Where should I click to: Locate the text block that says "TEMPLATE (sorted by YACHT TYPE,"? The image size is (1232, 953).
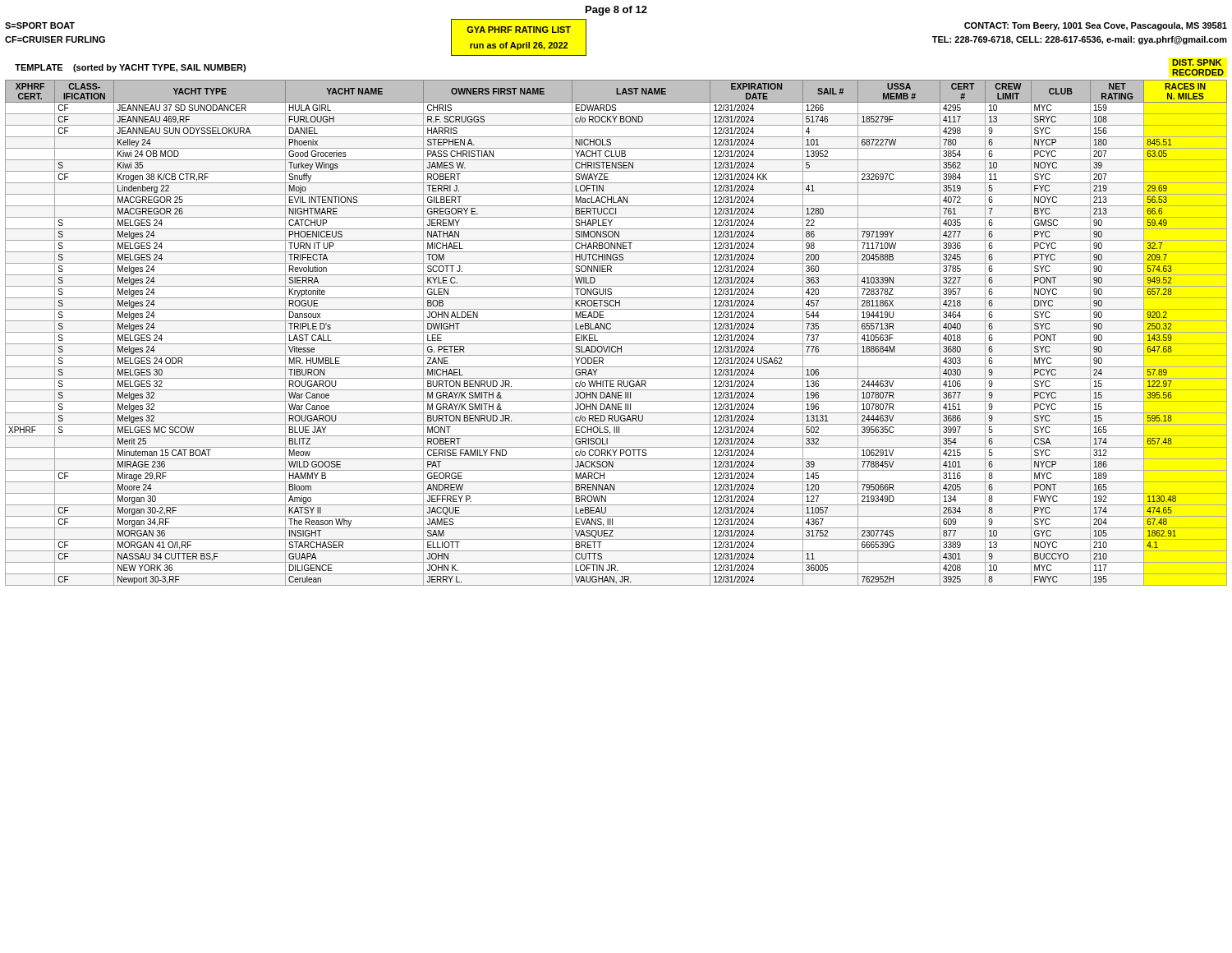tap(125, 68)
